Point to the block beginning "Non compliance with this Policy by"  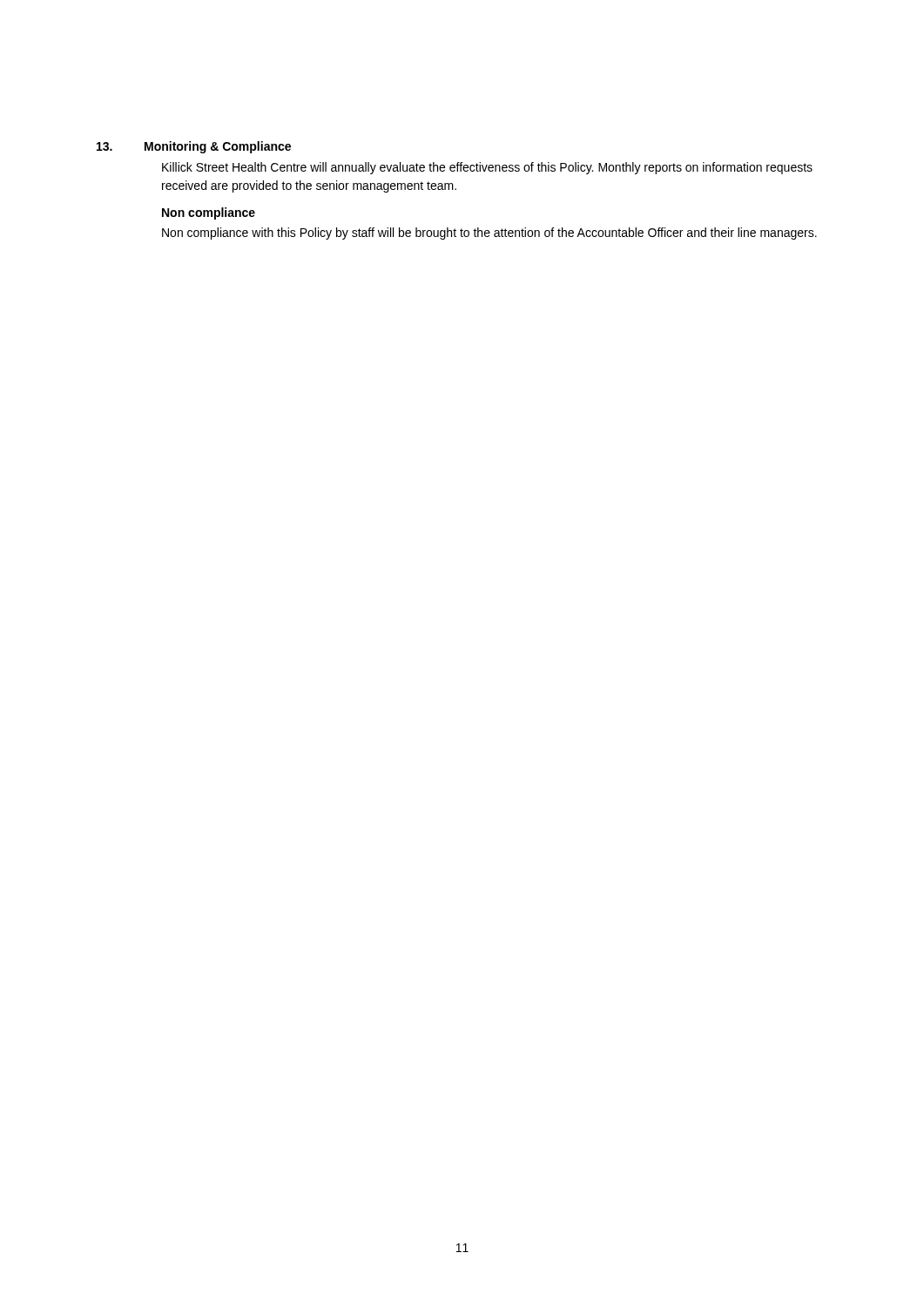(x=489, y=233)
